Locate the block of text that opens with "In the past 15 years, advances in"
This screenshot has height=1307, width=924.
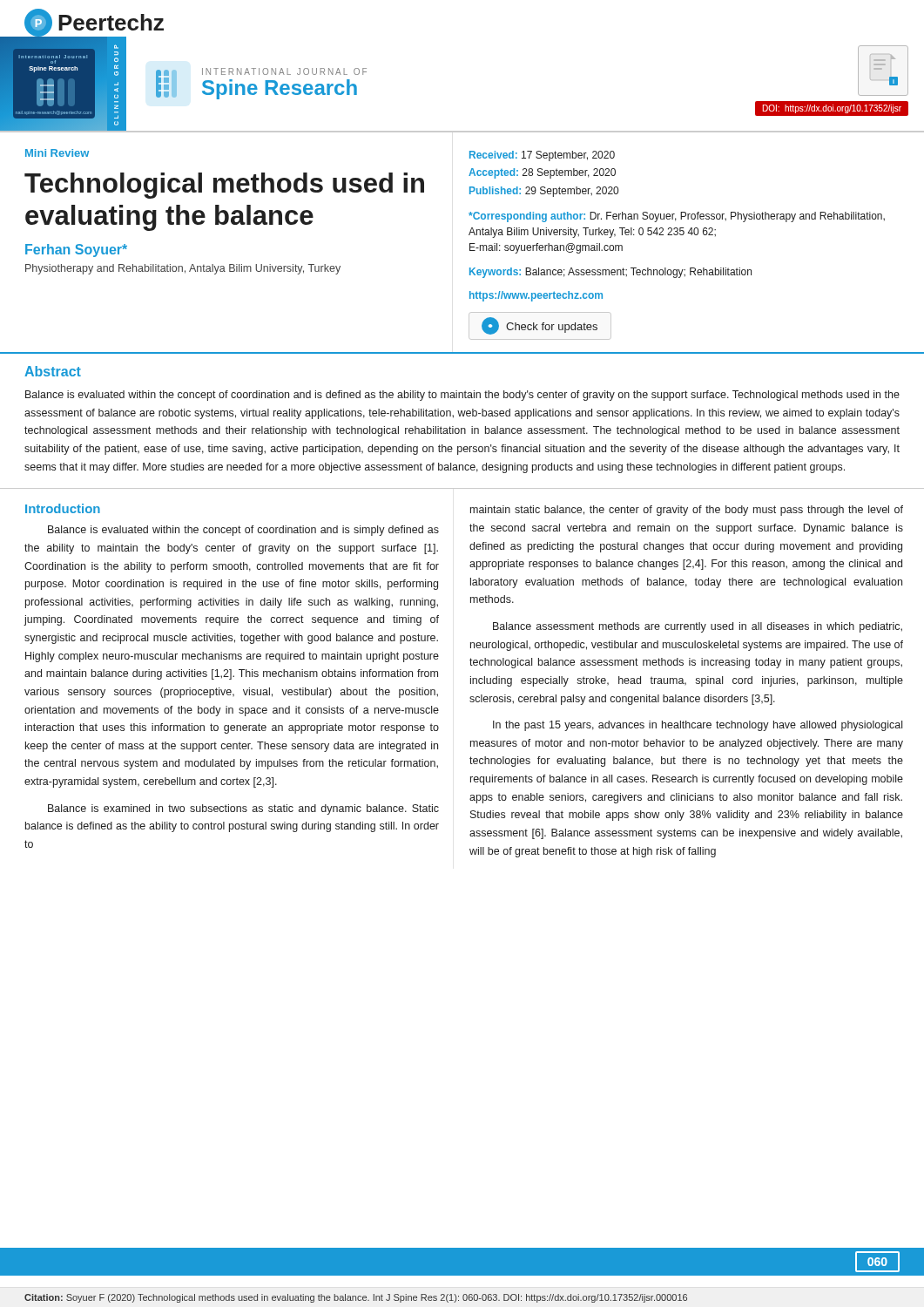tap(686, 788)
